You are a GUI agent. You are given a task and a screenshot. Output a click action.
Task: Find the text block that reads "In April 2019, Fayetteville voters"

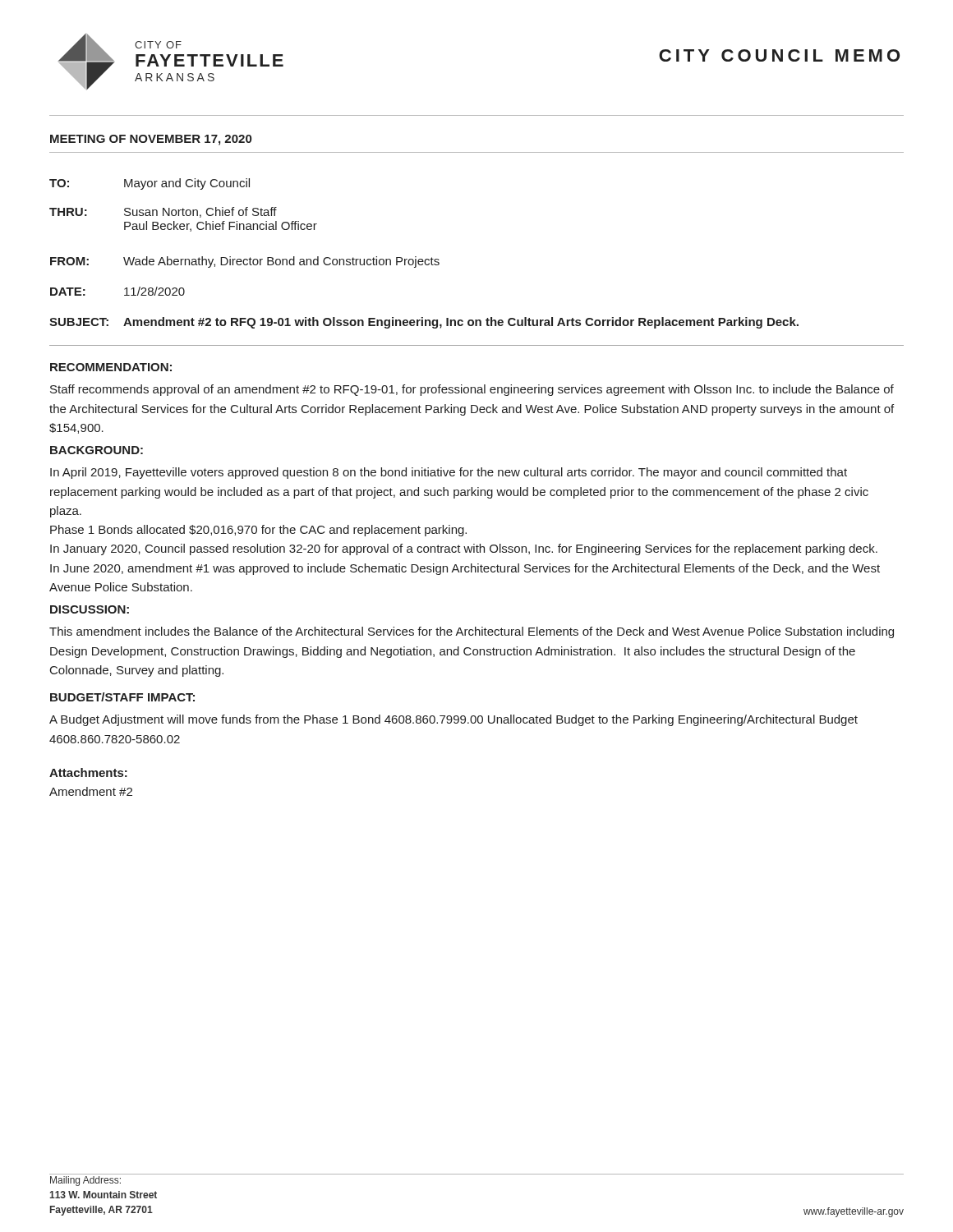[x=465, y=529]
